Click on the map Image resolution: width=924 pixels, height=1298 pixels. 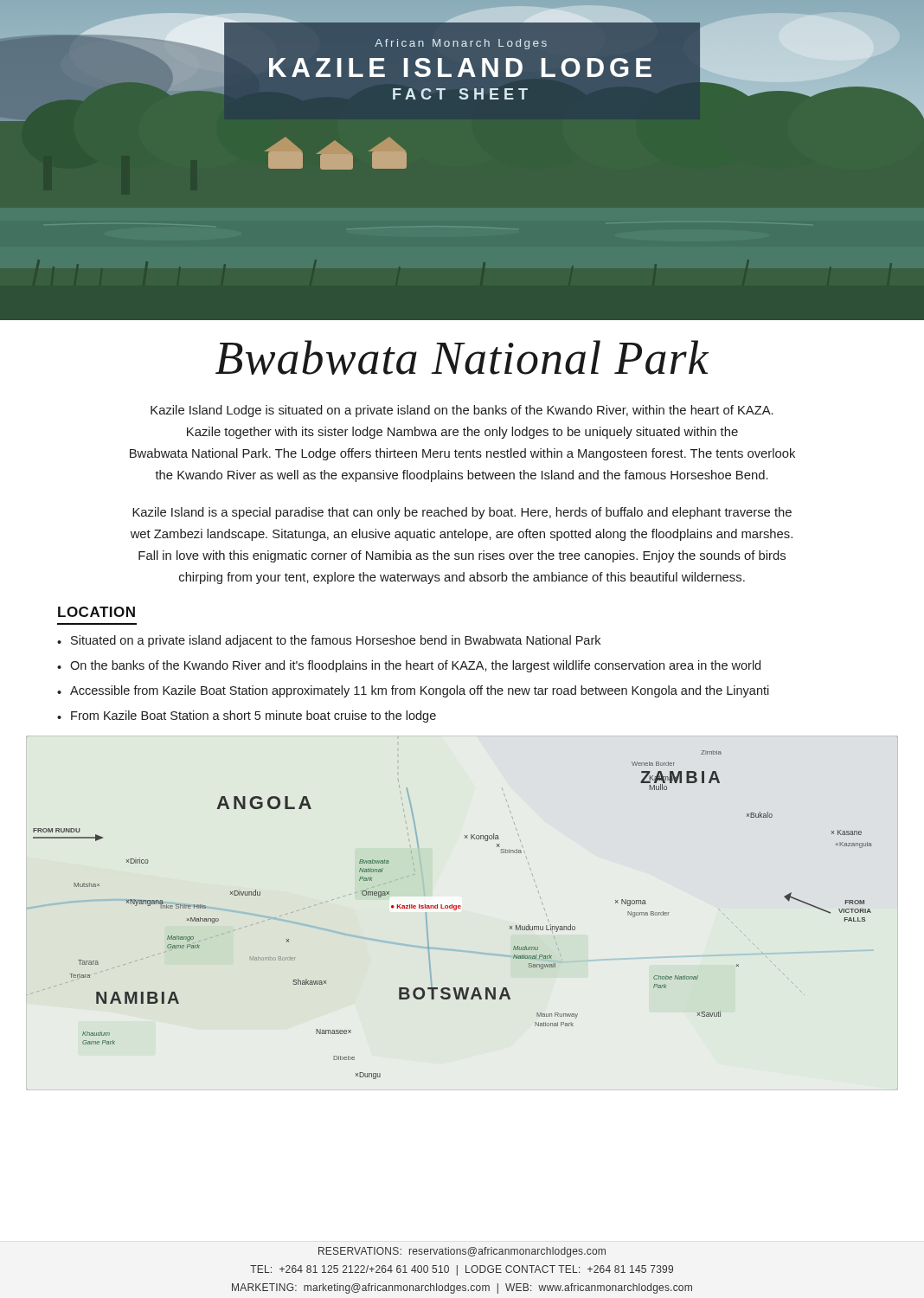tap(462, 913)
